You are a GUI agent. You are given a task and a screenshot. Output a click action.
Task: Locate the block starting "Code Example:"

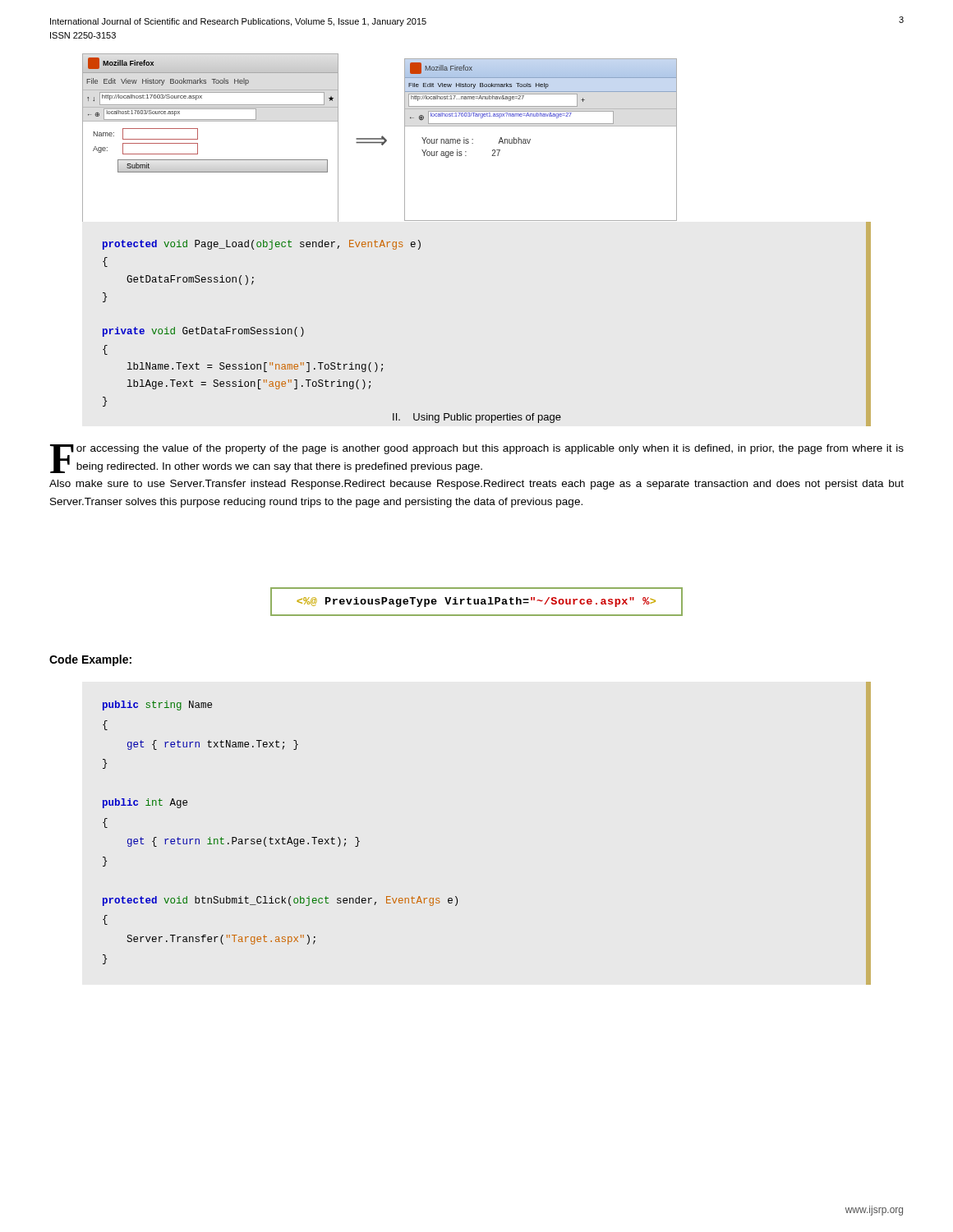[91, 660]
